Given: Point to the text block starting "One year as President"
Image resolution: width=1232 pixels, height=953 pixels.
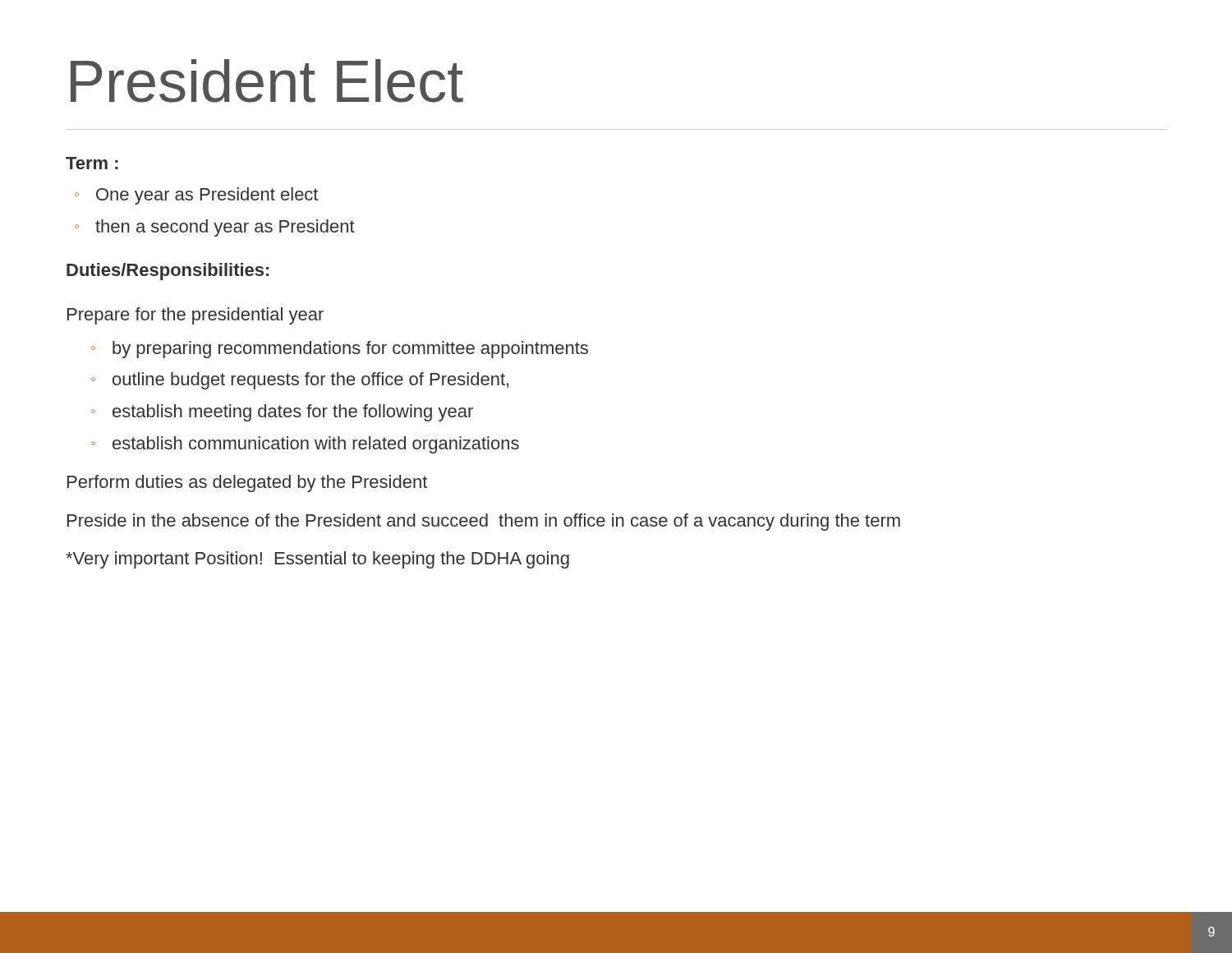Looking at the screenshot, I should click(x=207, y=194).
